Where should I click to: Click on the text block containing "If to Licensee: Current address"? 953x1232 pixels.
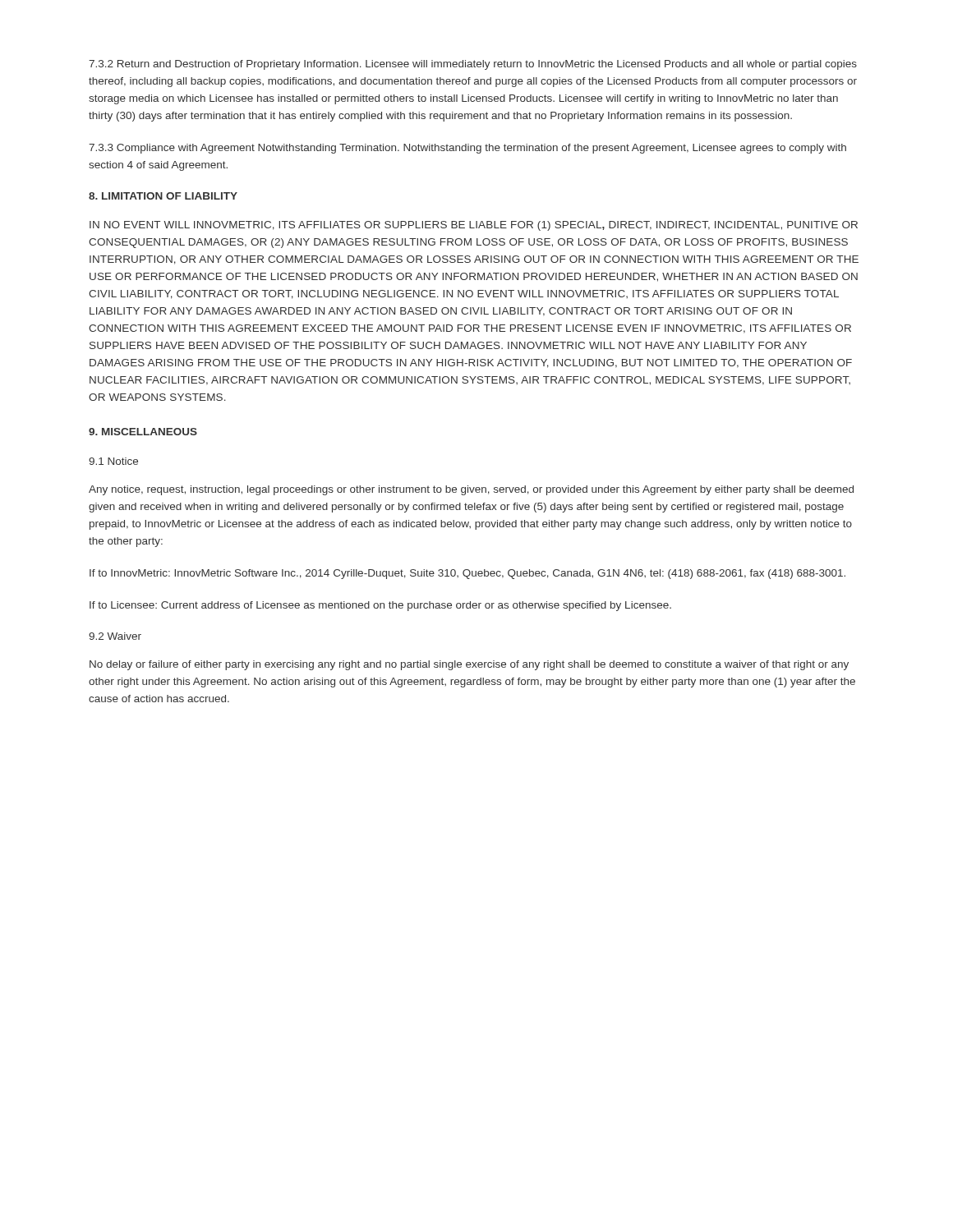(380, 605)
